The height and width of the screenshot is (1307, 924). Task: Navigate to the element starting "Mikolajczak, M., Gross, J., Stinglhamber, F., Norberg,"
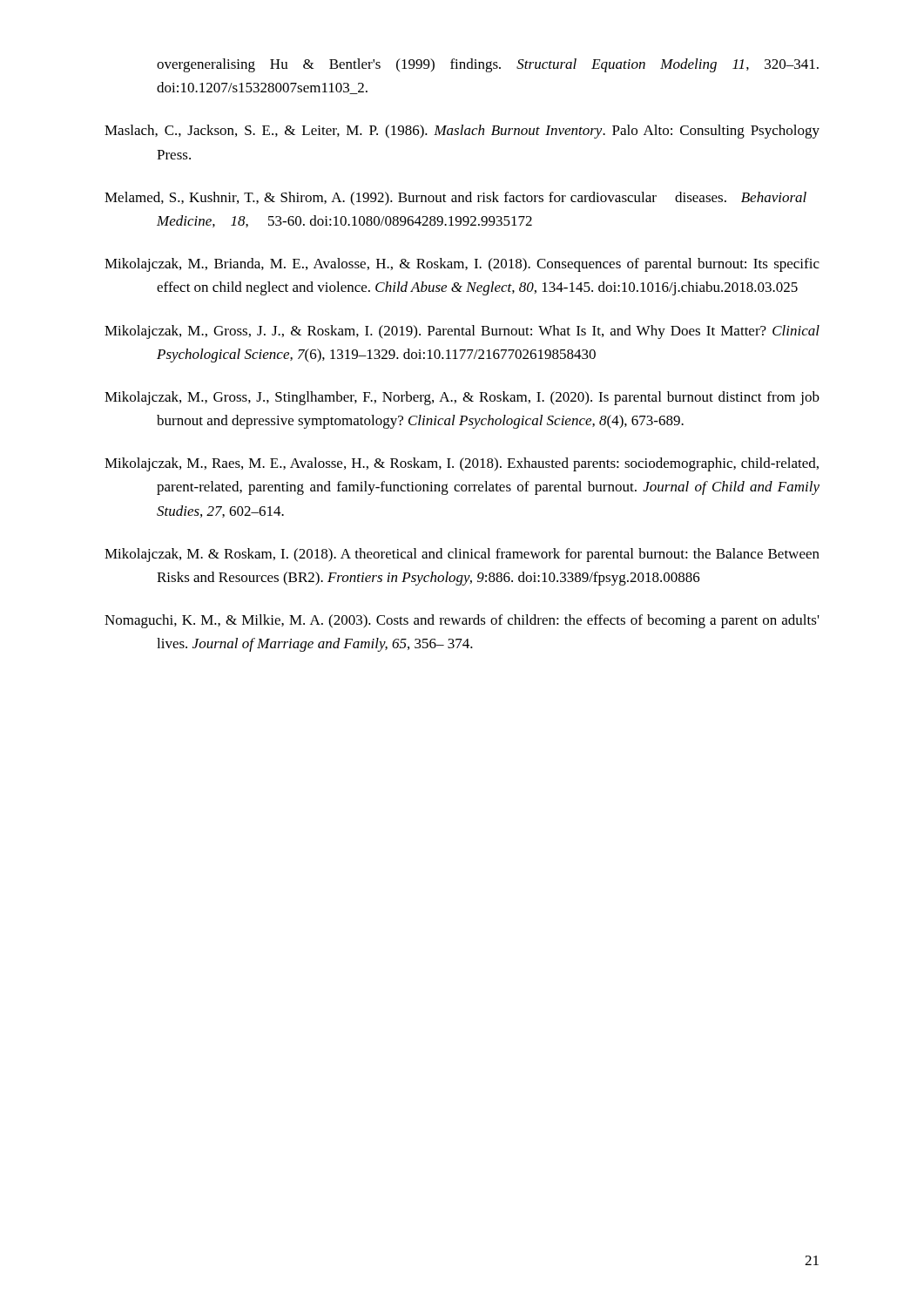(462, 409)
